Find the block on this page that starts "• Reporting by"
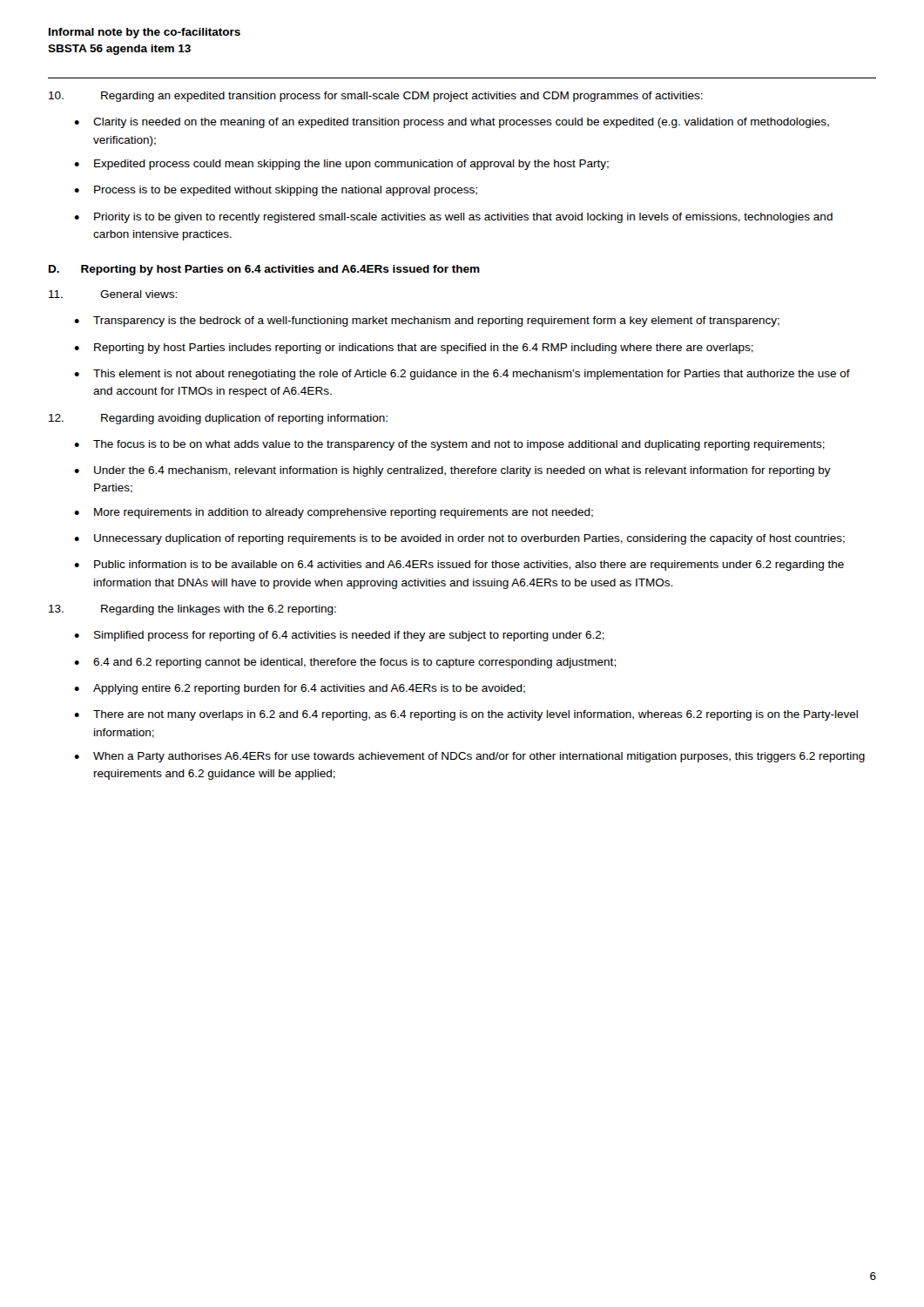Screen dimensions: 1307x924 pos(475,349)
